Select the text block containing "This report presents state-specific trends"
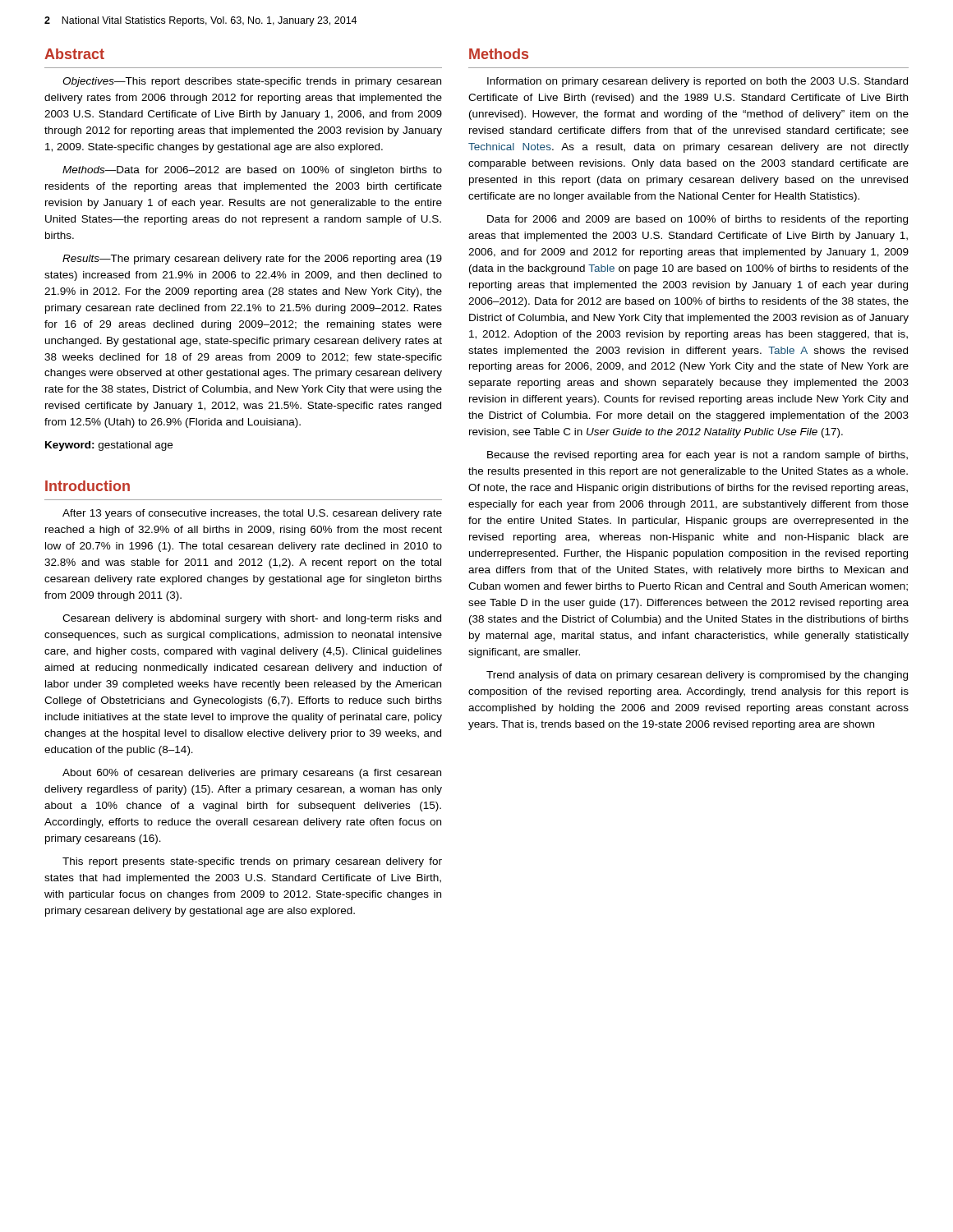953x1232 pixels. [x=243, y=886]
